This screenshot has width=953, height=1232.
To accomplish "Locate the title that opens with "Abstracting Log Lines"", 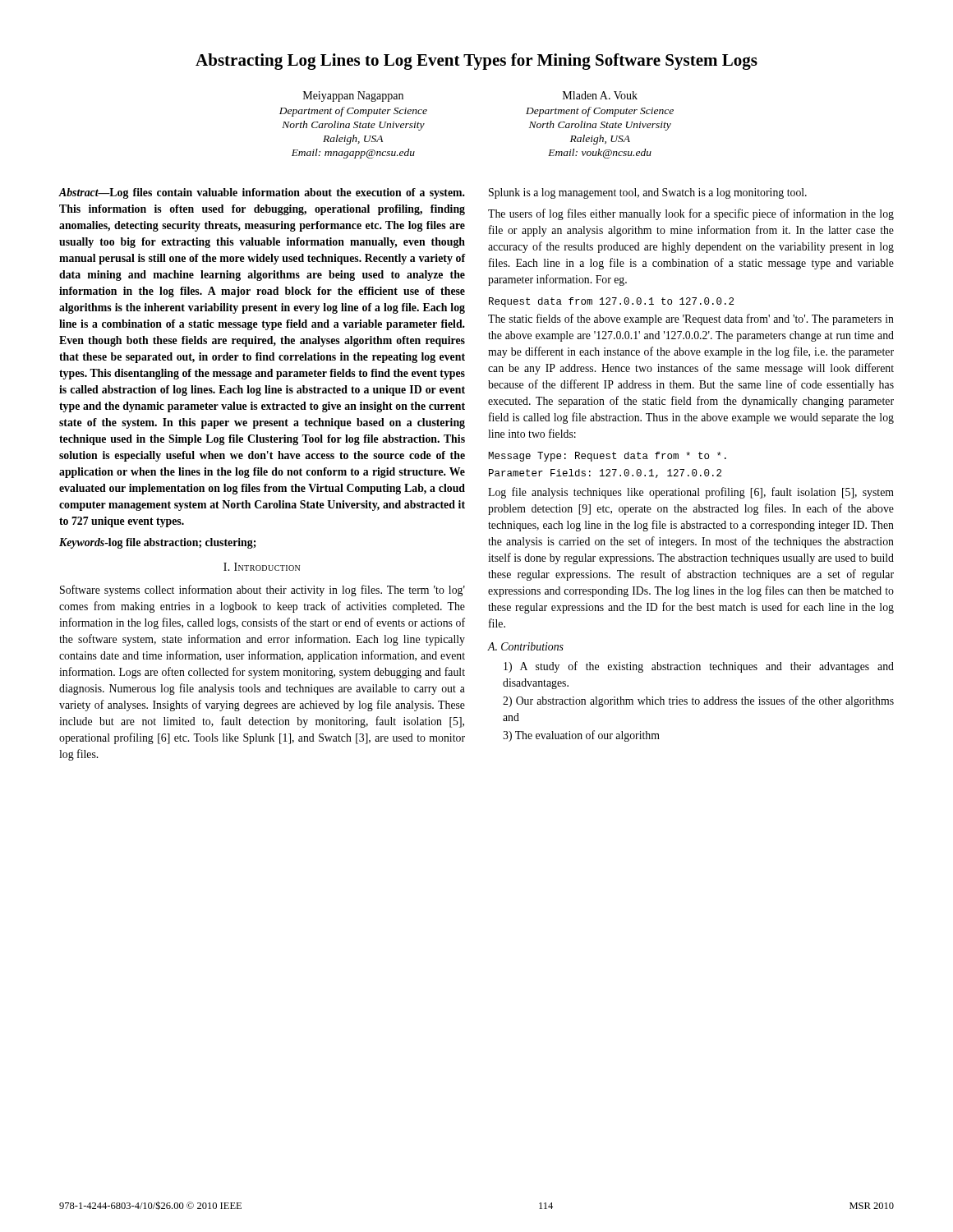I will click(x=476, y=60).
